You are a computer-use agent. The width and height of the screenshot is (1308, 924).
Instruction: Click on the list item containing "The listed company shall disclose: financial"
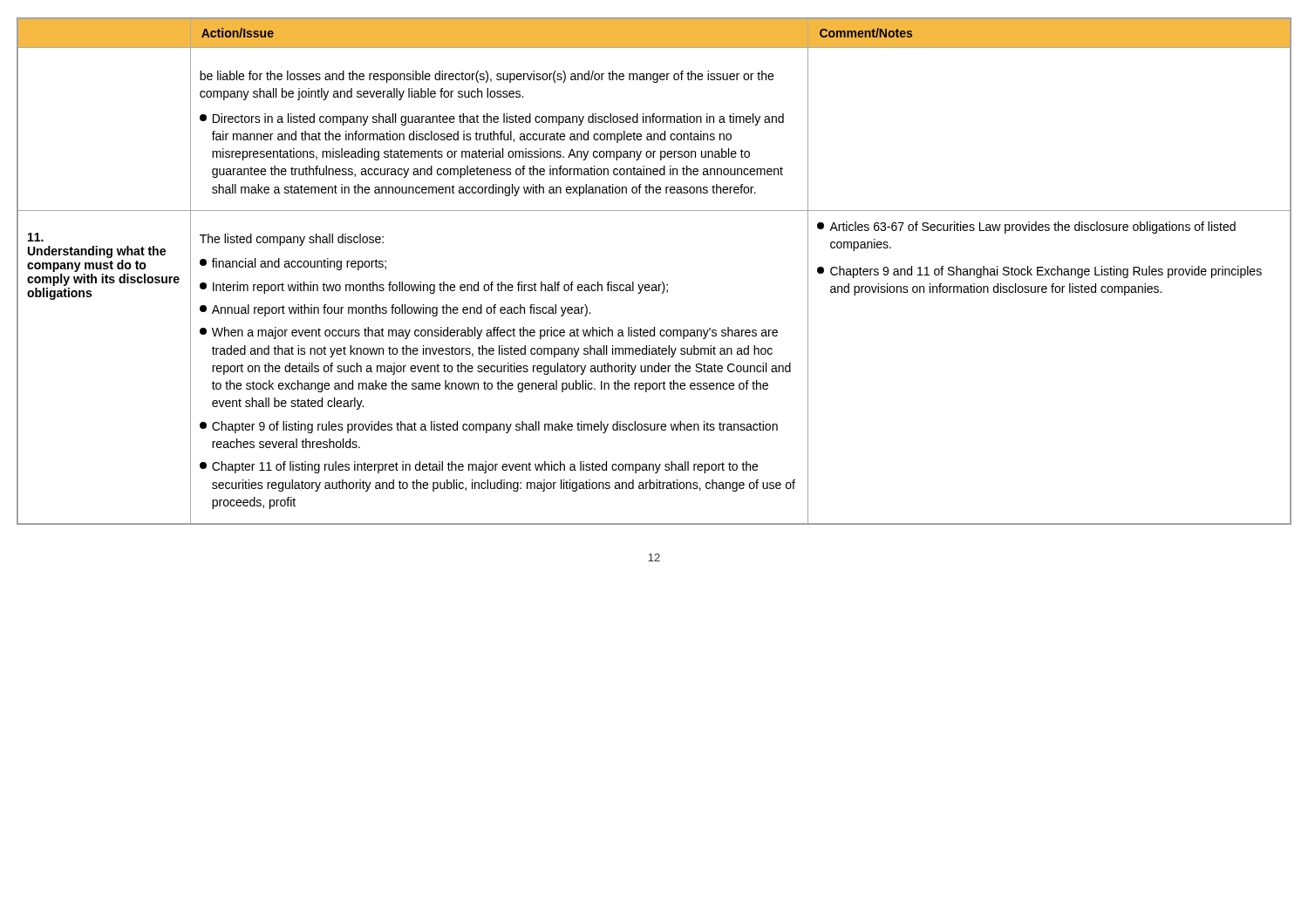(499, 371)
